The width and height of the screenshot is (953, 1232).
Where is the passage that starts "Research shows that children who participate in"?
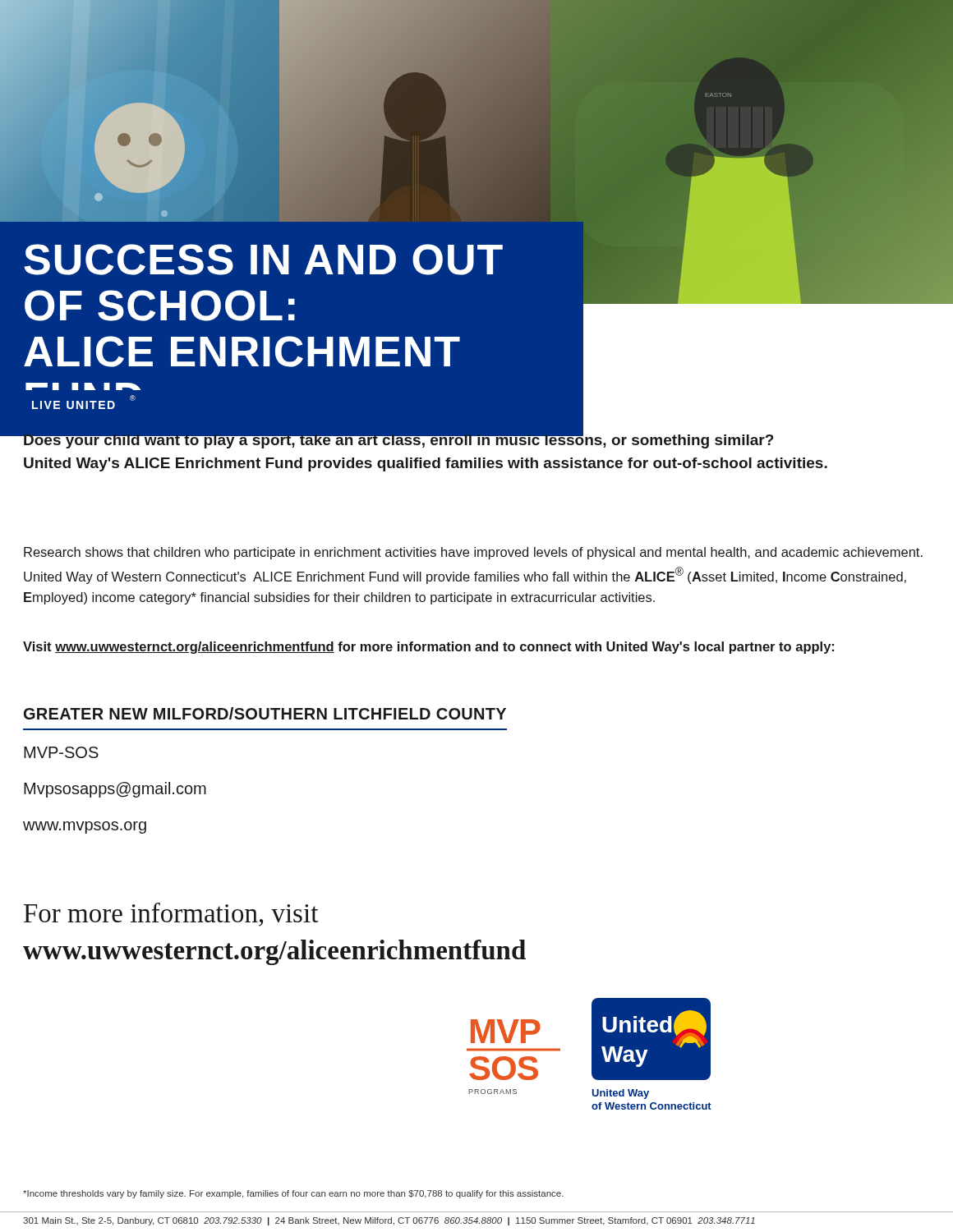[x=475, y=575]
